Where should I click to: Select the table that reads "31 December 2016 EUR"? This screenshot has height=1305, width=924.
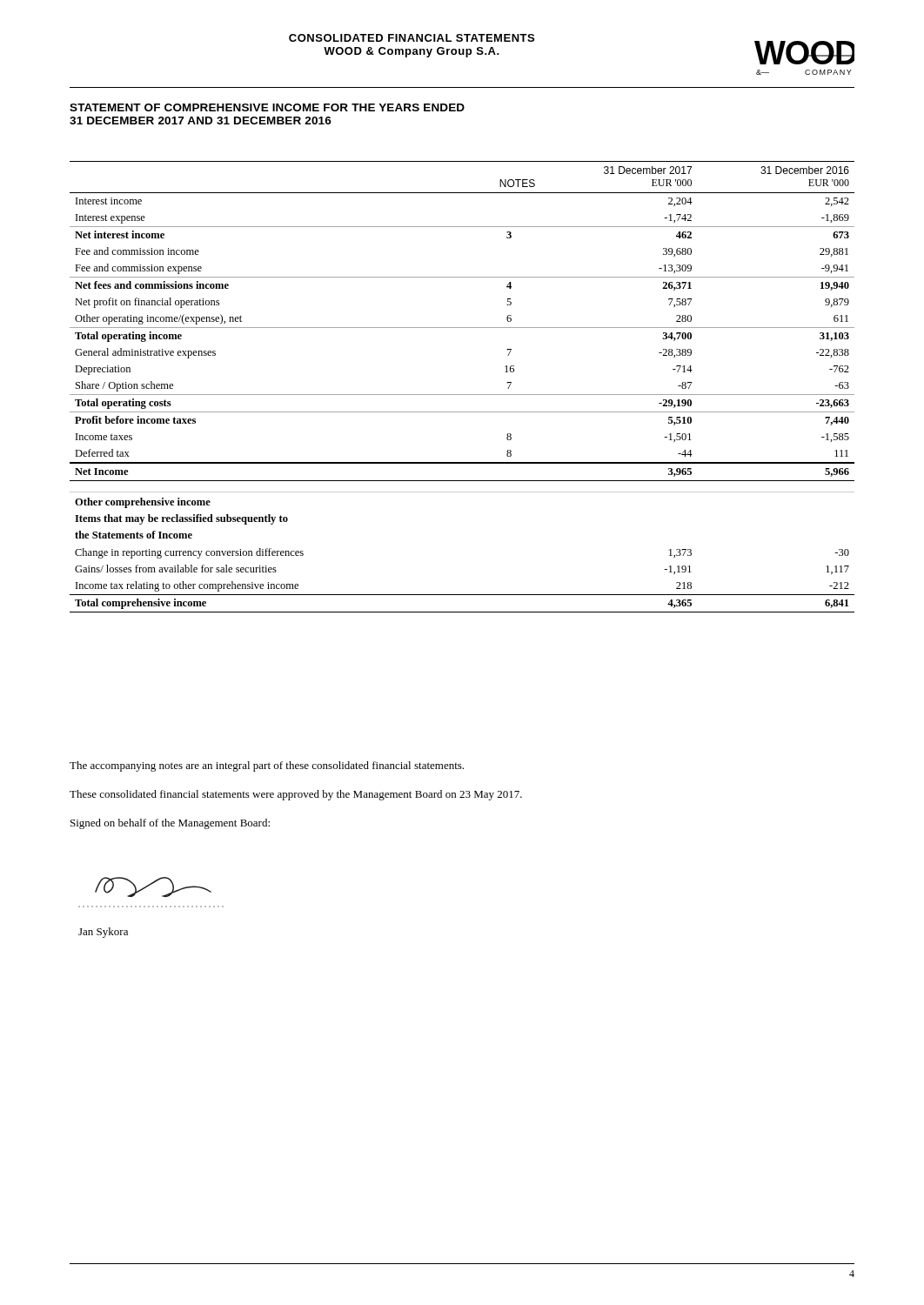(462, 387)
